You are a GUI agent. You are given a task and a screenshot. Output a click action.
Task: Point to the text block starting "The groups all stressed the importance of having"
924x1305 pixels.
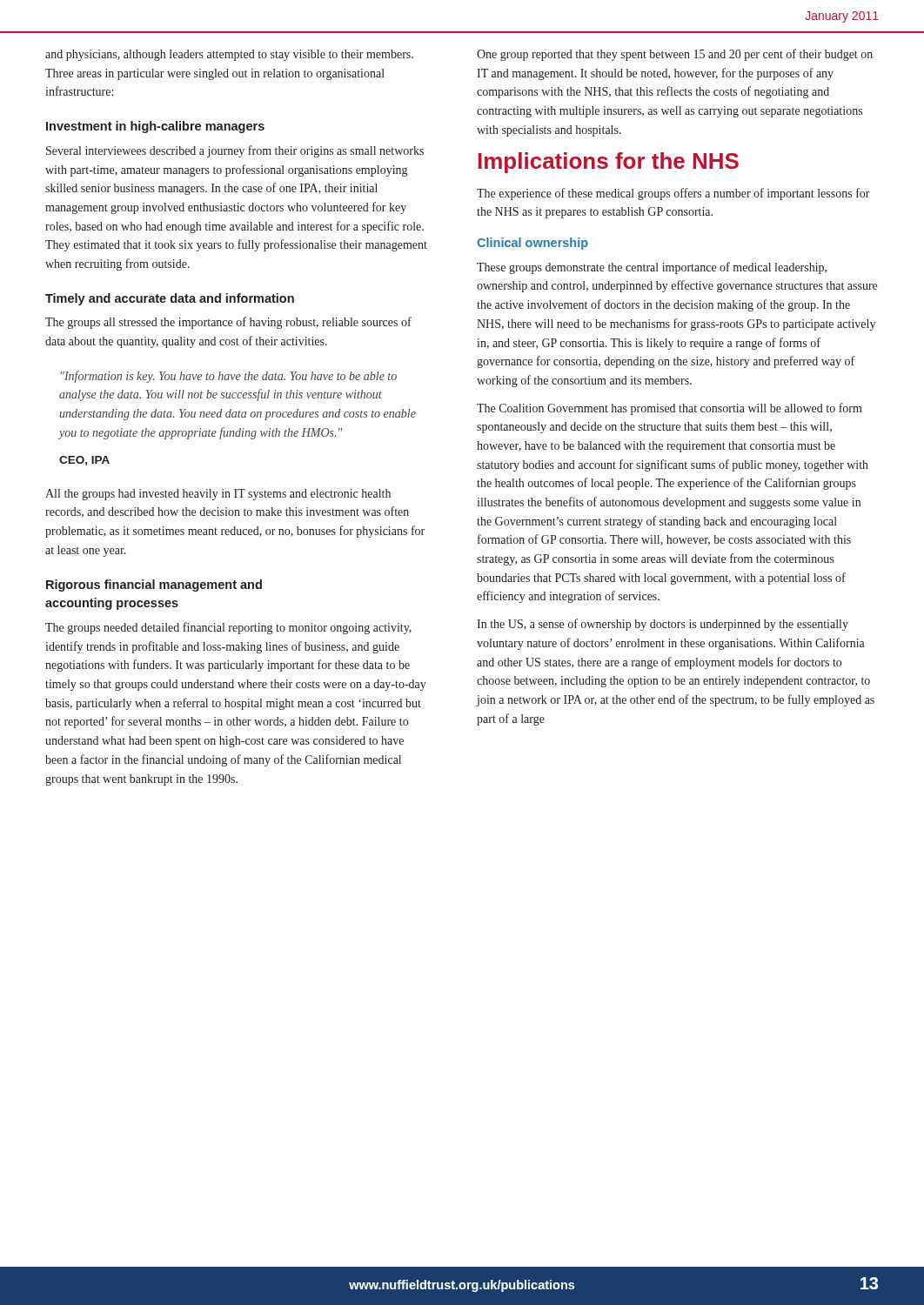coord(237,332)
